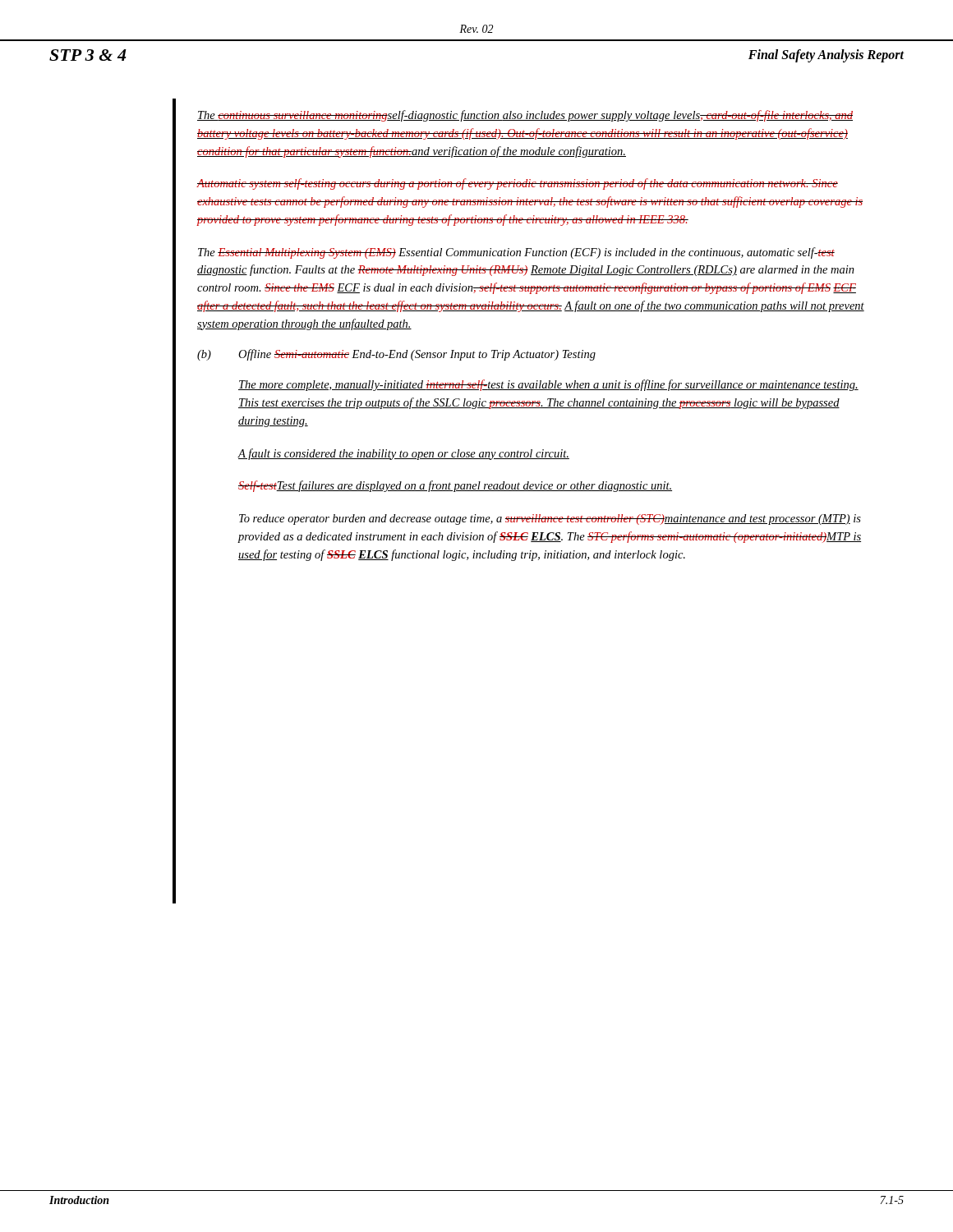The width and height of the screenshot is (953, 1232).
Task: Locate the block of text that opens with "(b) Offline Semi-automatic End-to-End"
Action: [396, 355]
